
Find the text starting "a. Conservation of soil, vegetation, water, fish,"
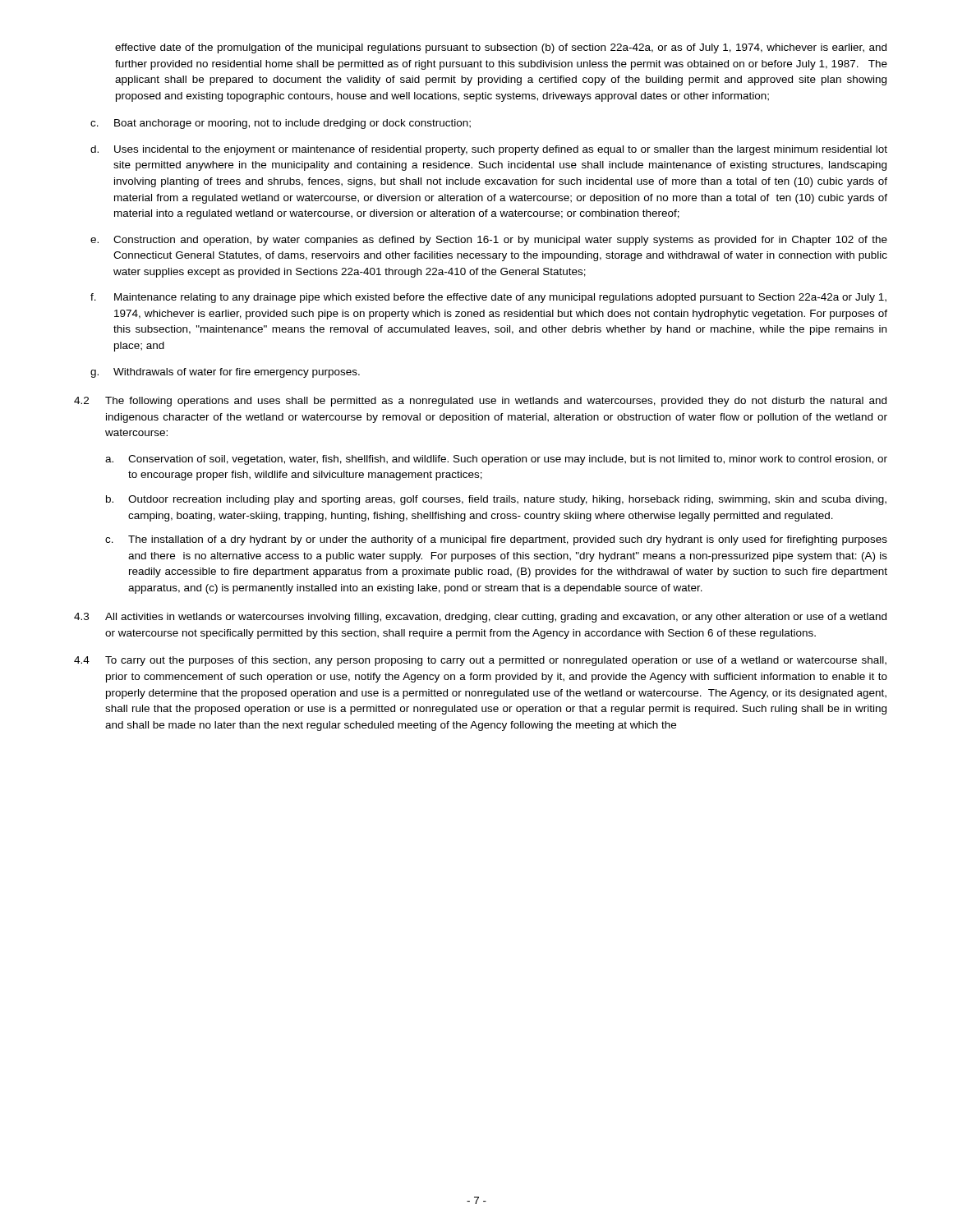pyautogui.click(x=496, y=467)
